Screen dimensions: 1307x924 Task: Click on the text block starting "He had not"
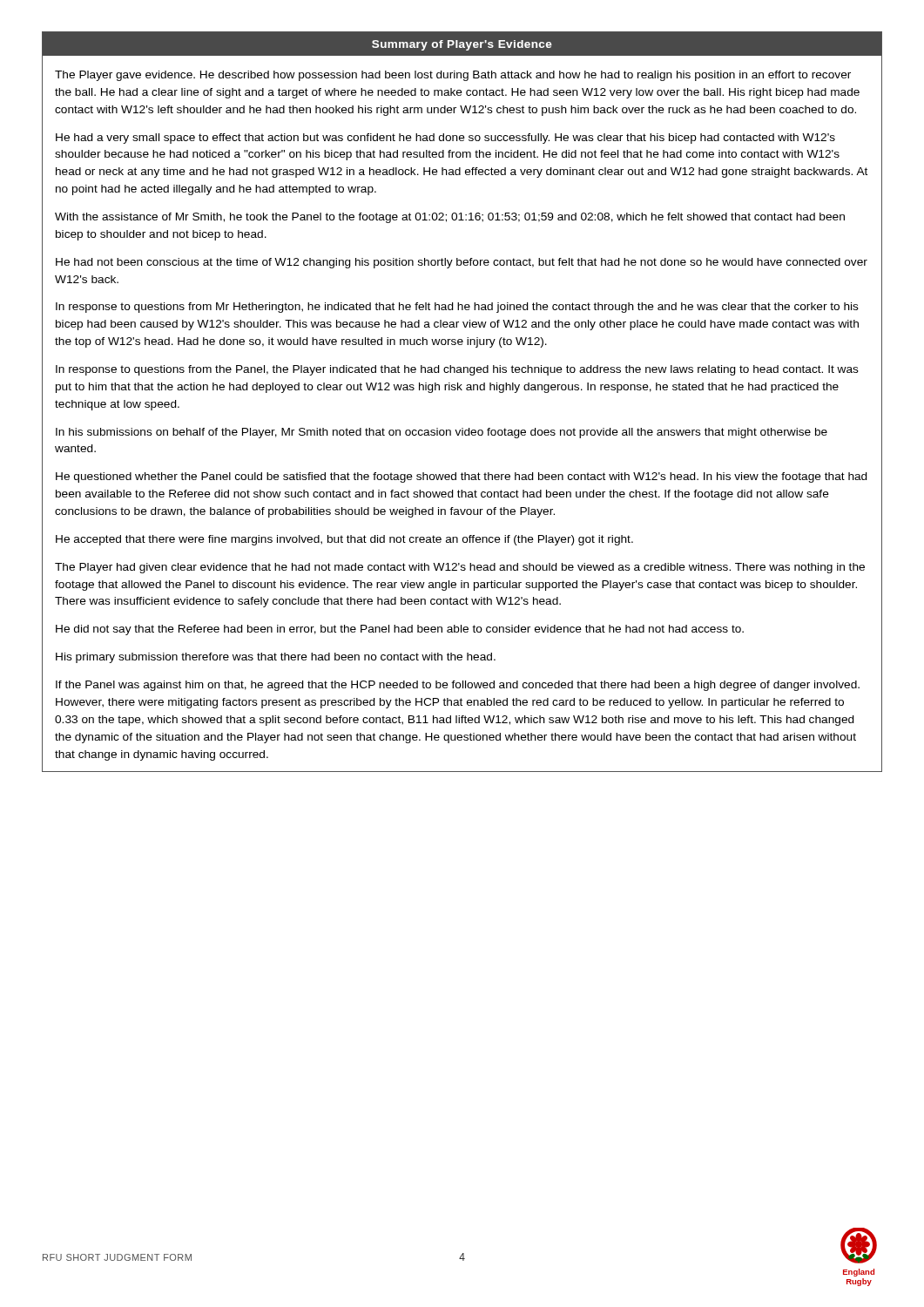[461, 270]
